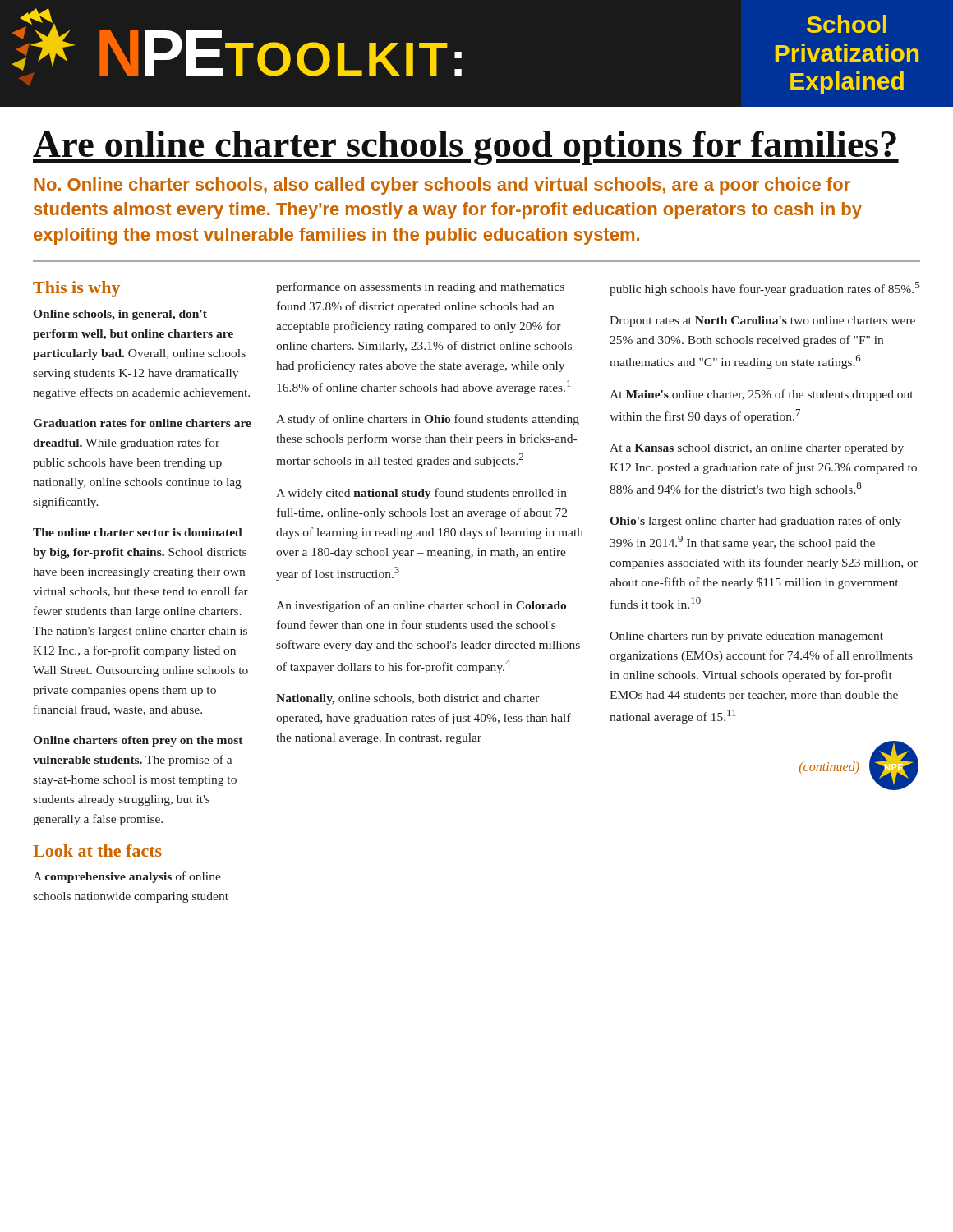
Task: Select the text block starting "performance on assessments in reading and mathematics found"
Action: (431, 512)
